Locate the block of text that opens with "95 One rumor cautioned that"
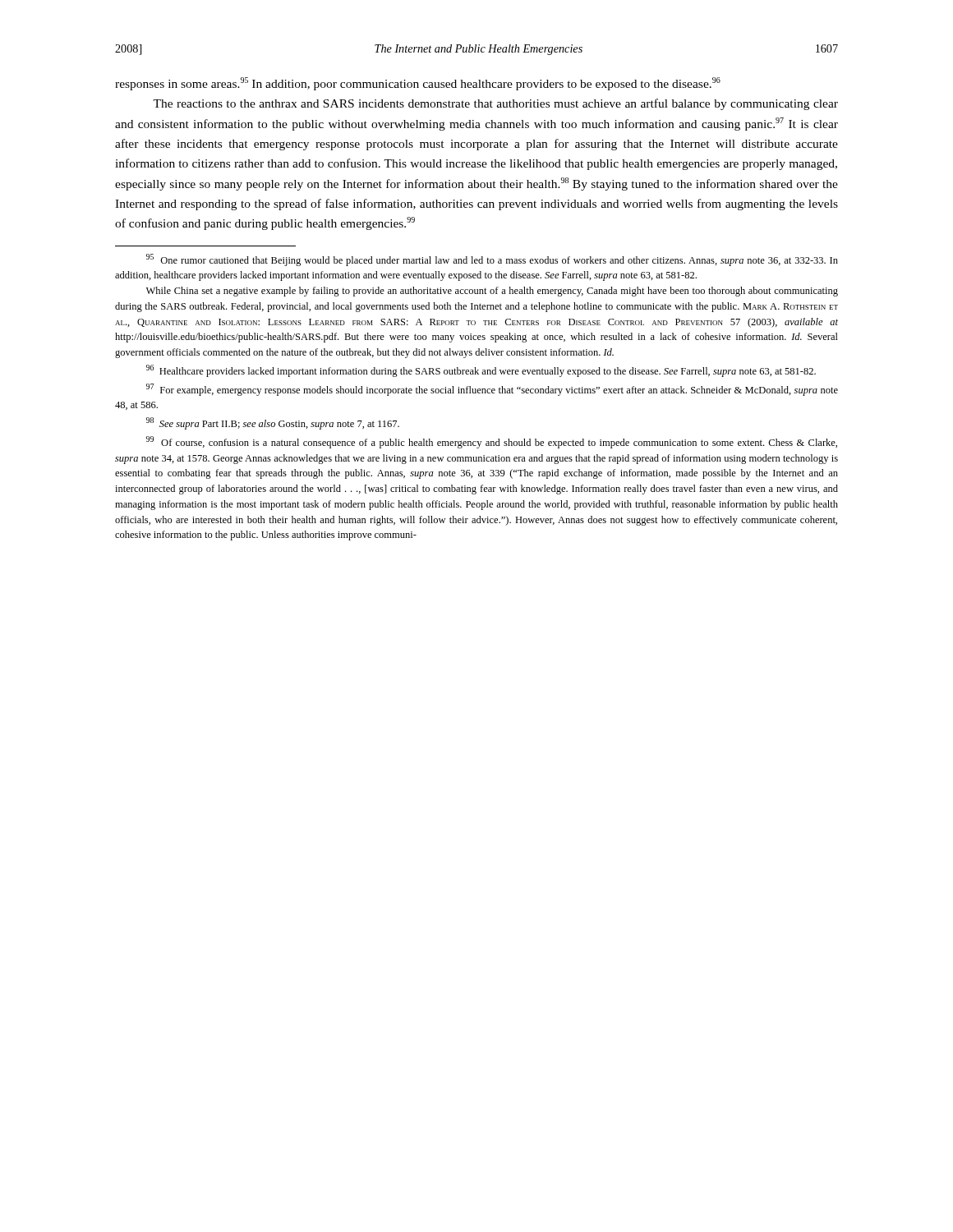This screenshot has height=1232, width=953. click(x=476, y=307)
